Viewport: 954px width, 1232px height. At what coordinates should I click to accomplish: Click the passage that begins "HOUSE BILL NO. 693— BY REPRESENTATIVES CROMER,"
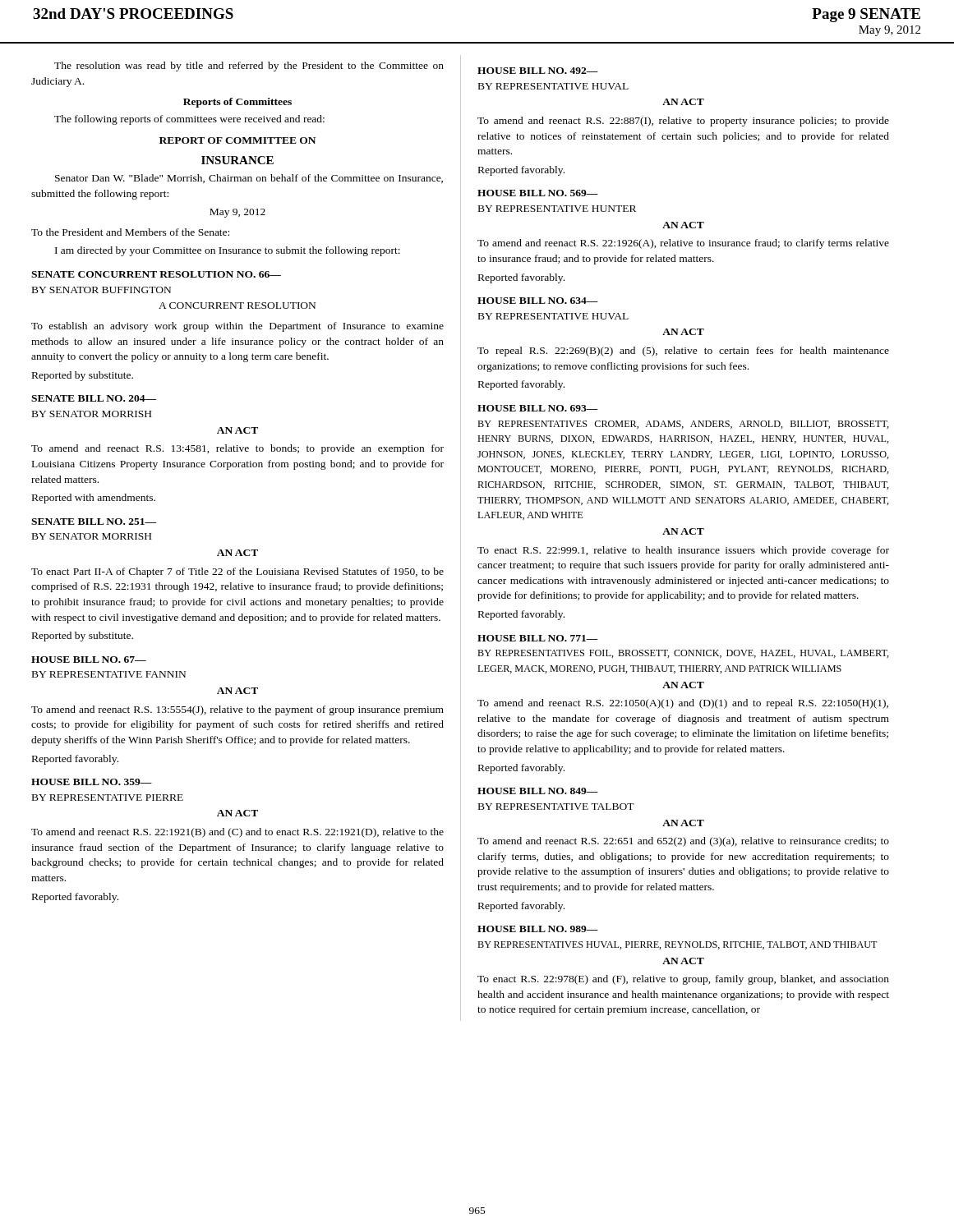click(x=683, y=511)
